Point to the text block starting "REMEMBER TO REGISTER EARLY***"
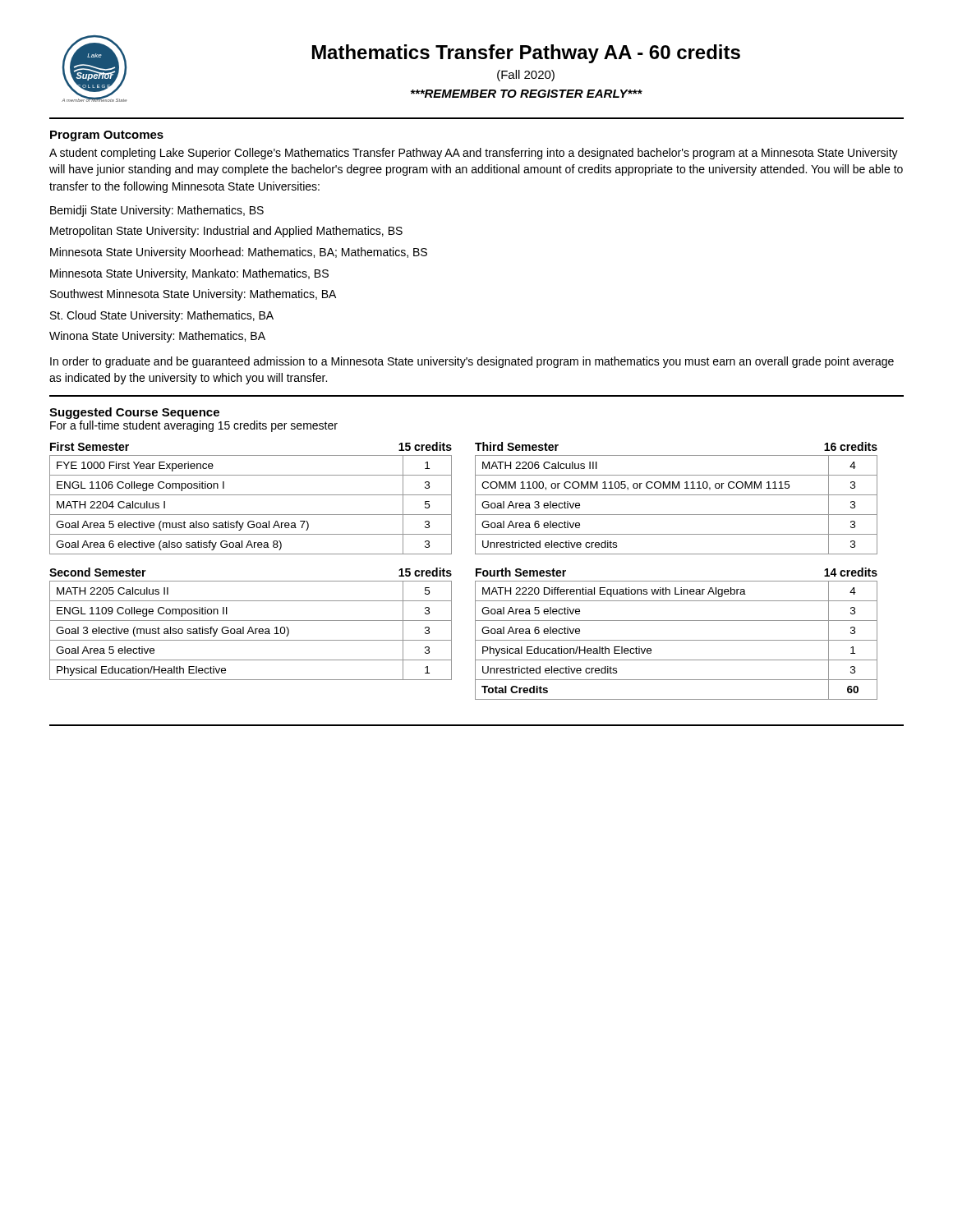Image resolution: width=953 pixels, height=1232 pixels. click(526, 93)
